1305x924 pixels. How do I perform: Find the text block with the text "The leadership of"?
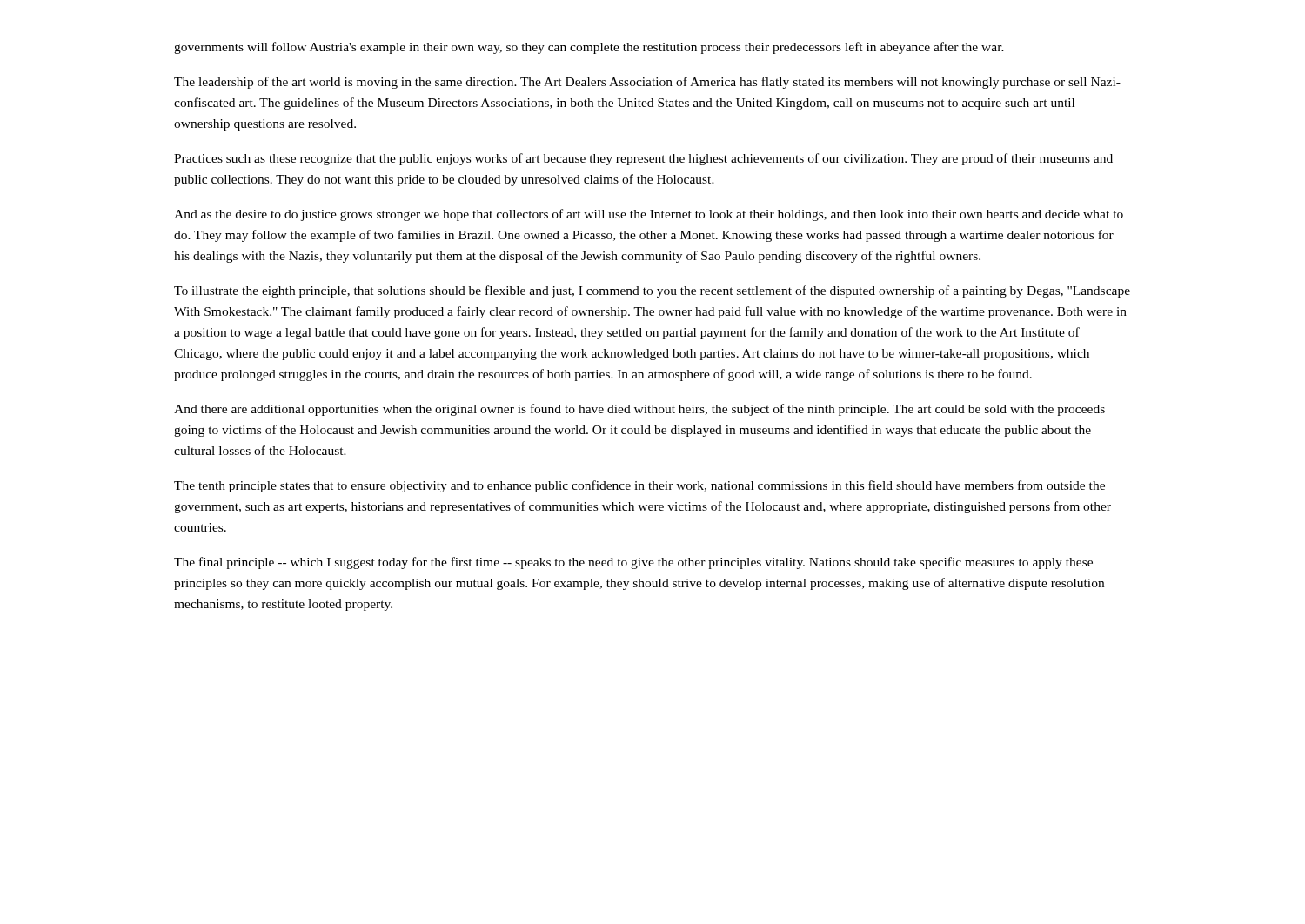pyautogui.click(x=647, y=102)
